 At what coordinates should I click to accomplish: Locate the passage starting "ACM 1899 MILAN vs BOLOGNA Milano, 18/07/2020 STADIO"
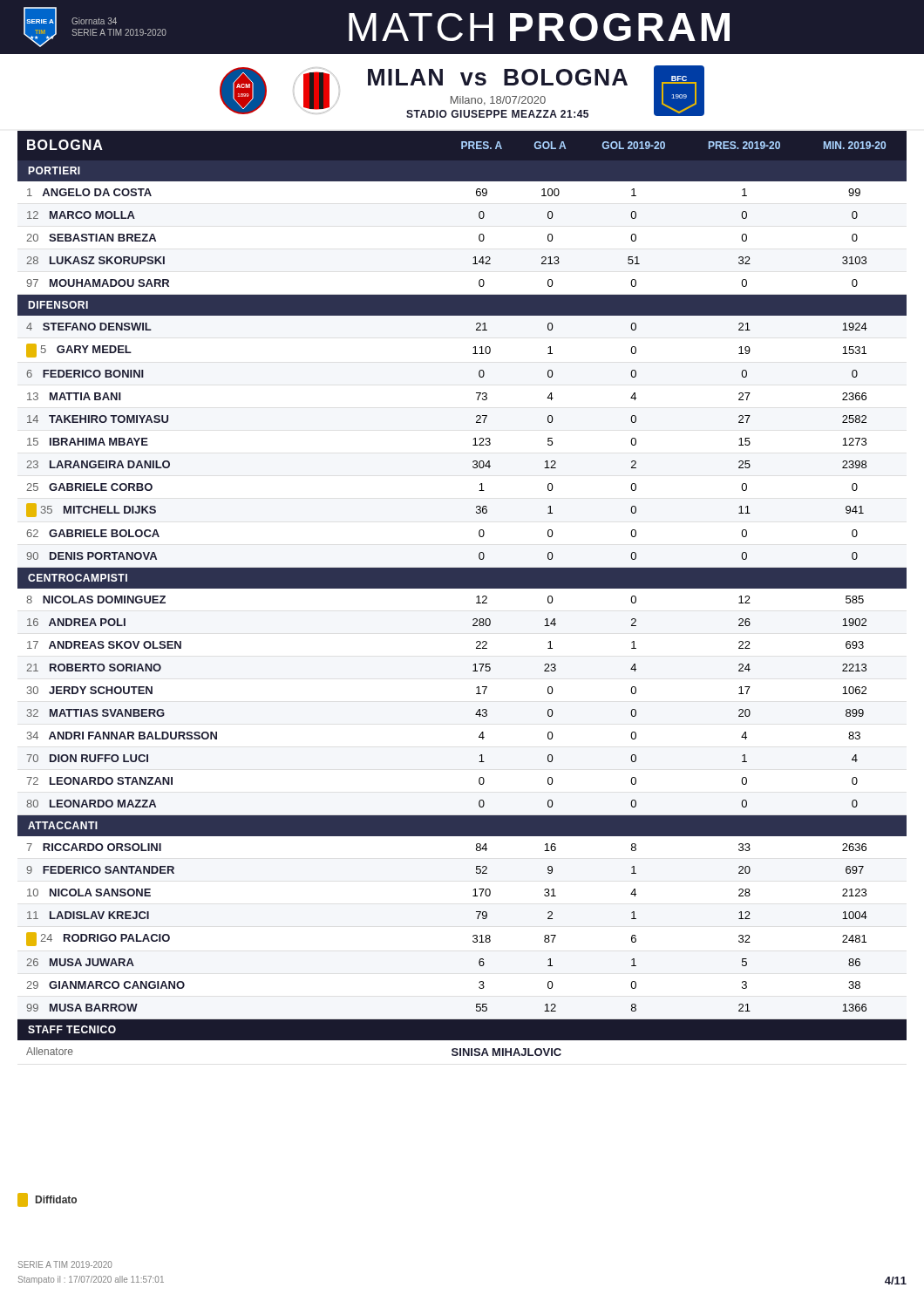click(x=462, y=92)
